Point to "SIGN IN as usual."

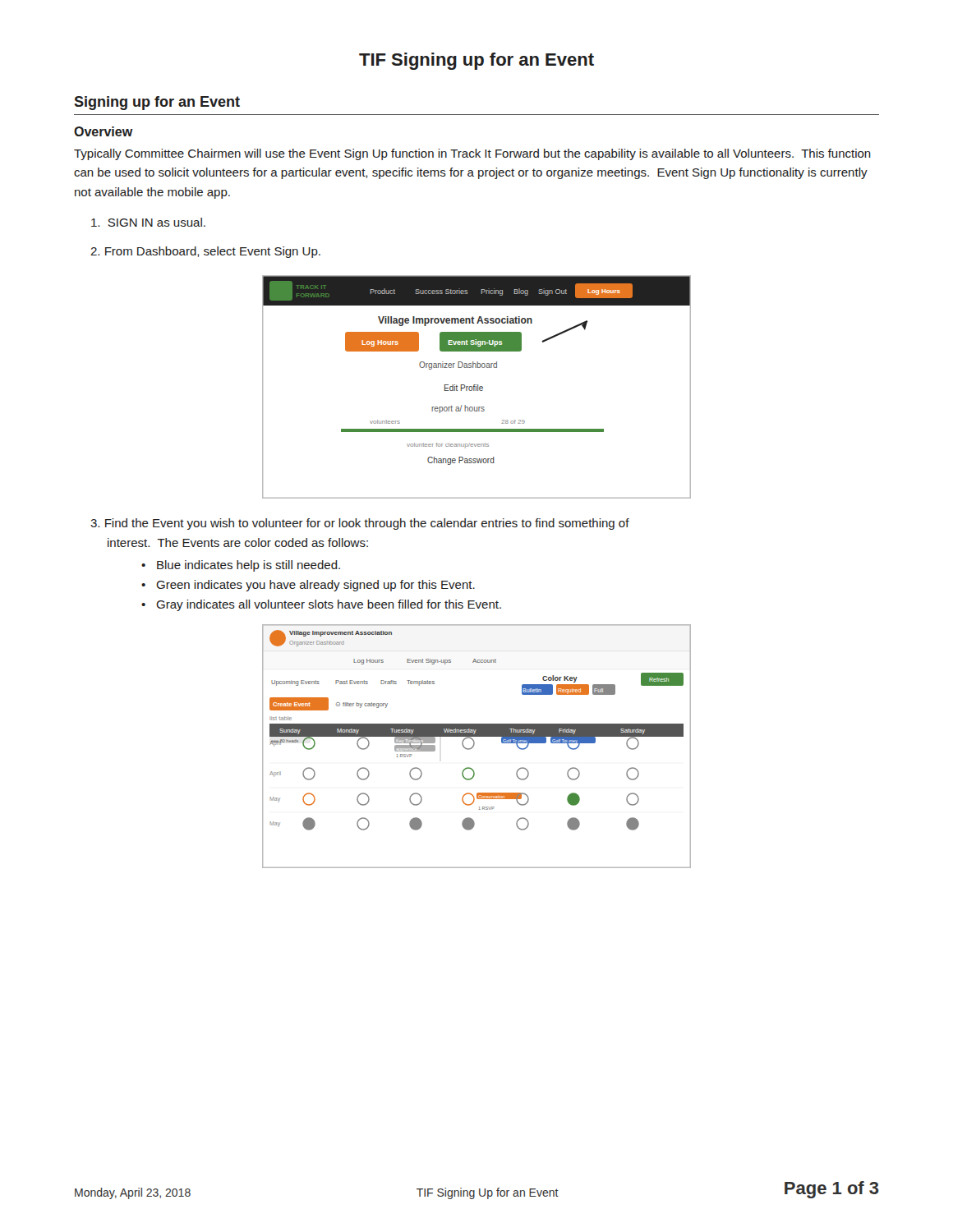click(148, 222)
